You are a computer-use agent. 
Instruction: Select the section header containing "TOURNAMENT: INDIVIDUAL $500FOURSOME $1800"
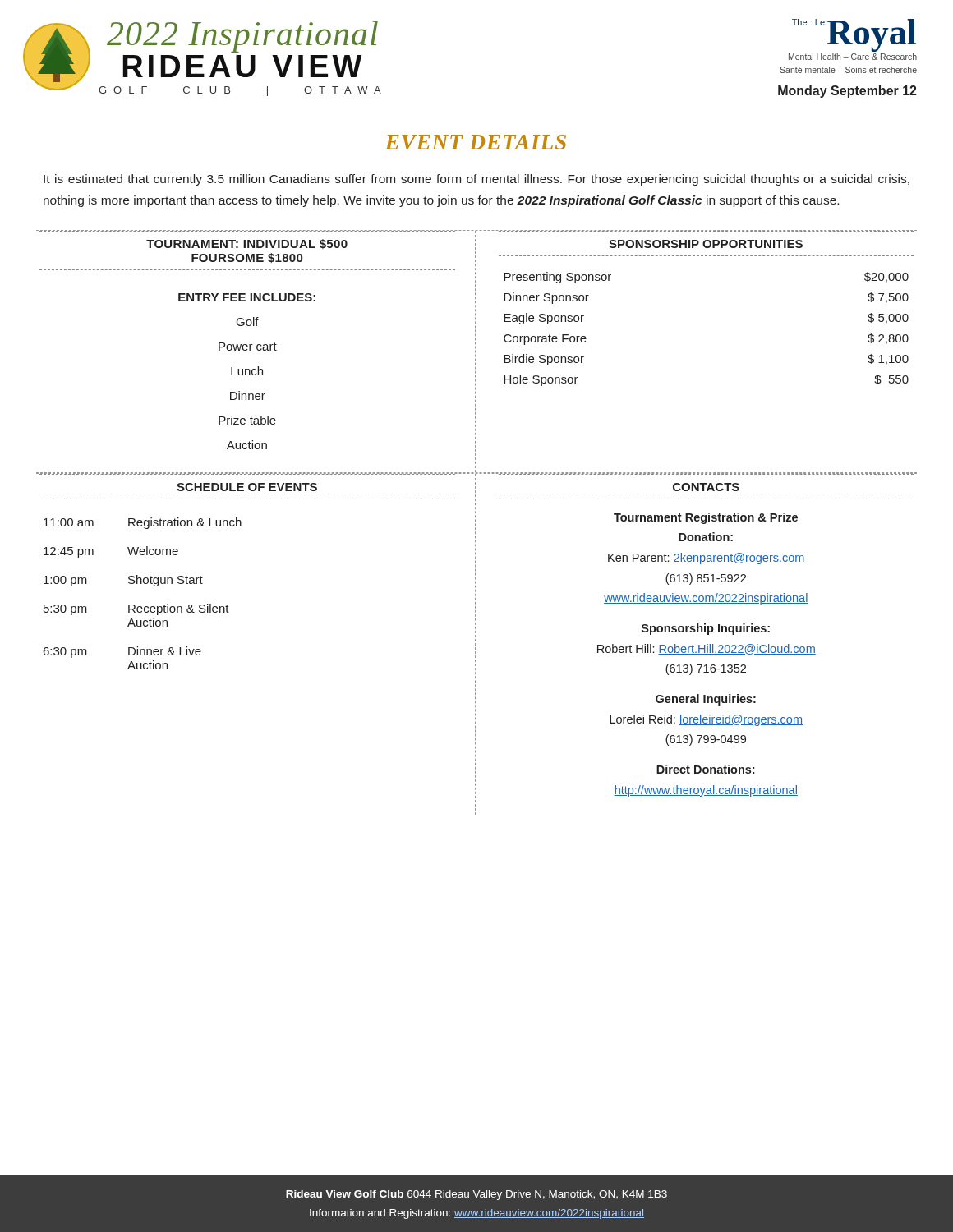click(247, 250)
